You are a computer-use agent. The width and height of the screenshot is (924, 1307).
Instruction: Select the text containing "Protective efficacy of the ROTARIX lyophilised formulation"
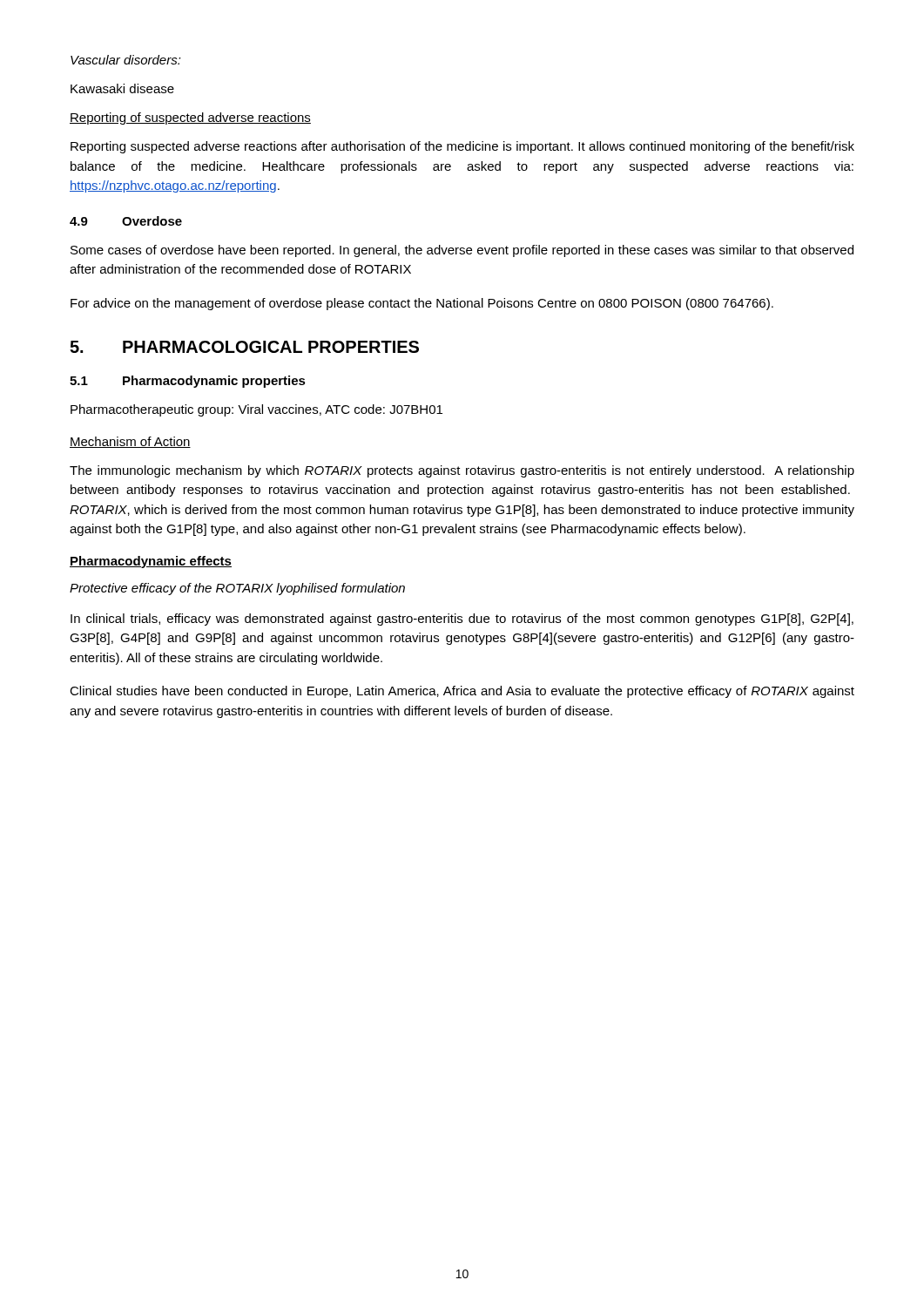click(x=238, y=587)
